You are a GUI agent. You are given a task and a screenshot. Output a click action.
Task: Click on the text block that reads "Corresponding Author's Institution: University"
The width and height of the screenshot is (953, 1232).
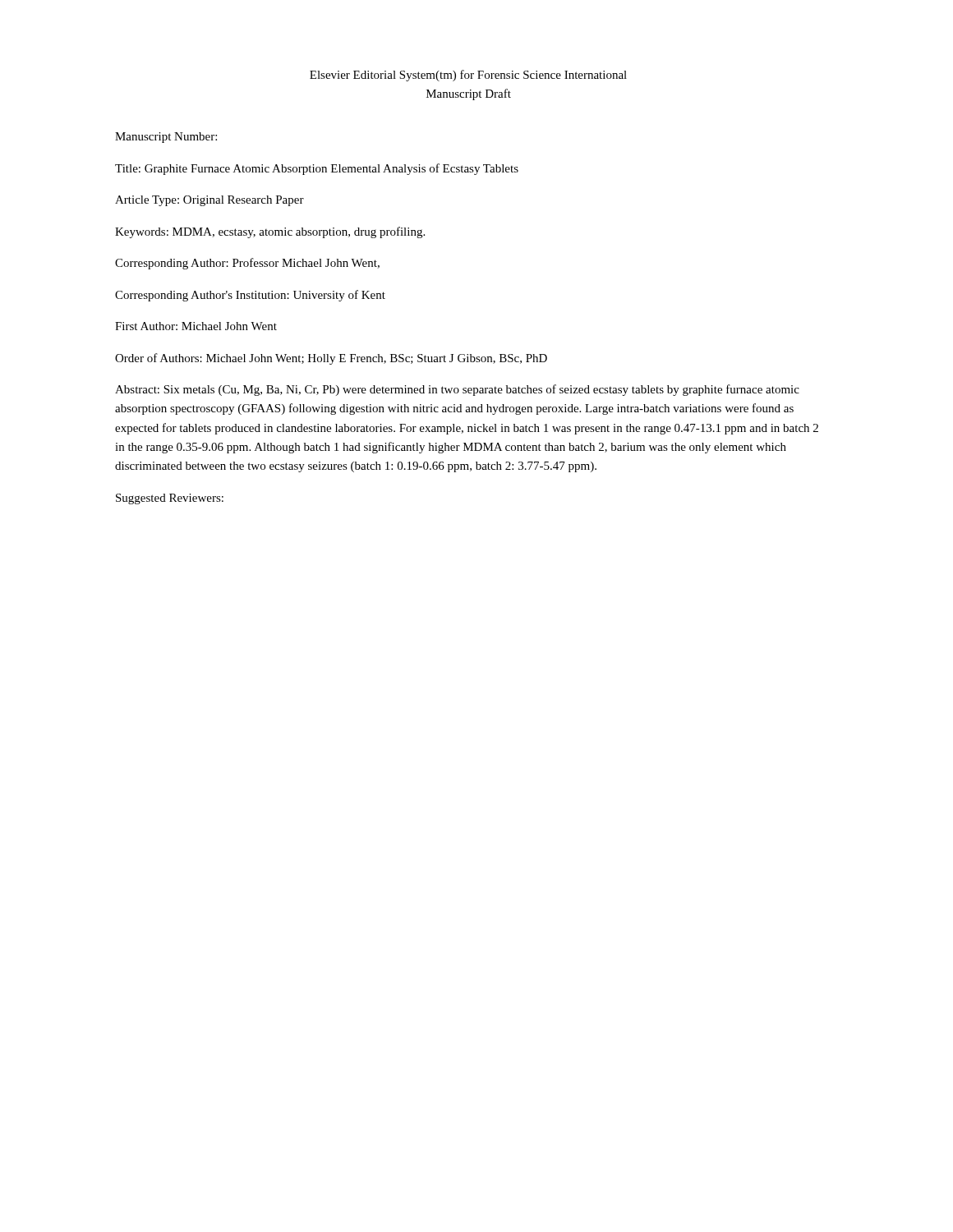coord(250,294)
